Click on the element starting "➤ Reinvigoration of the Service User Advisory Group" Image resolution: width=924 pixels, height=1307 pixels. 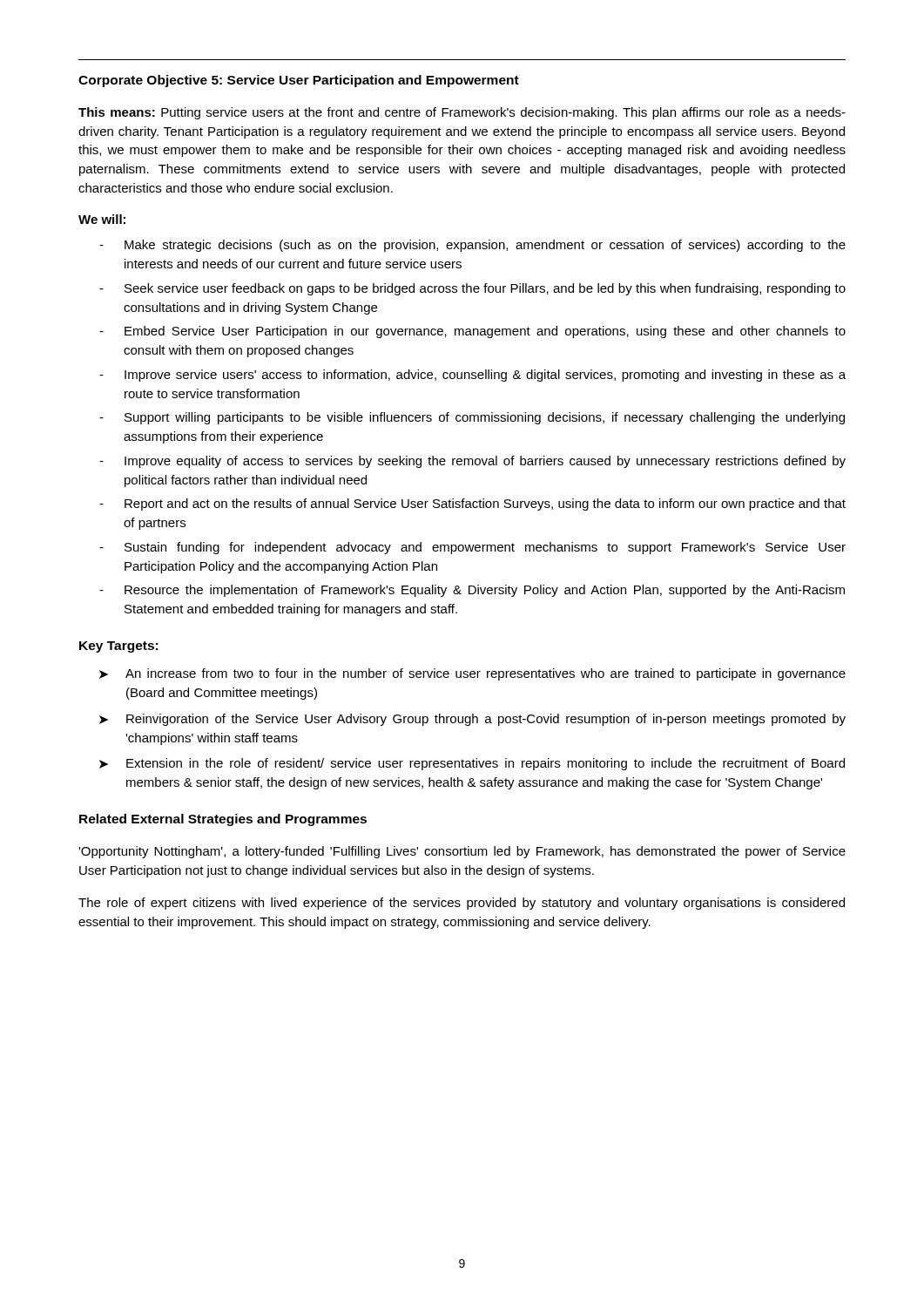click(x=471, y=728)
